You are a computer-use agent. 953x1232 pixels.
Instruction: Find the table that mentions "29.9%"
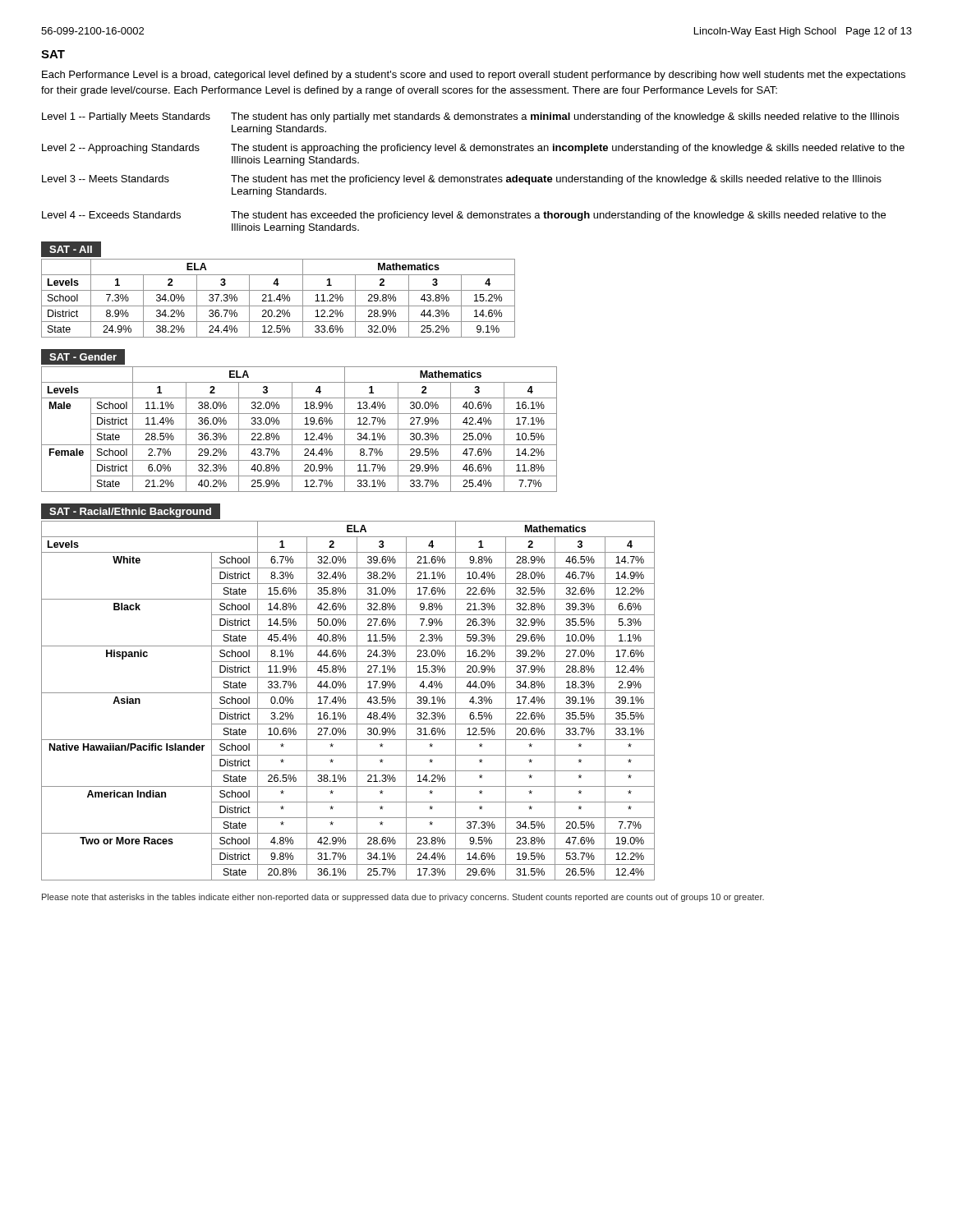pyautogui.click(x=476, y=429)
